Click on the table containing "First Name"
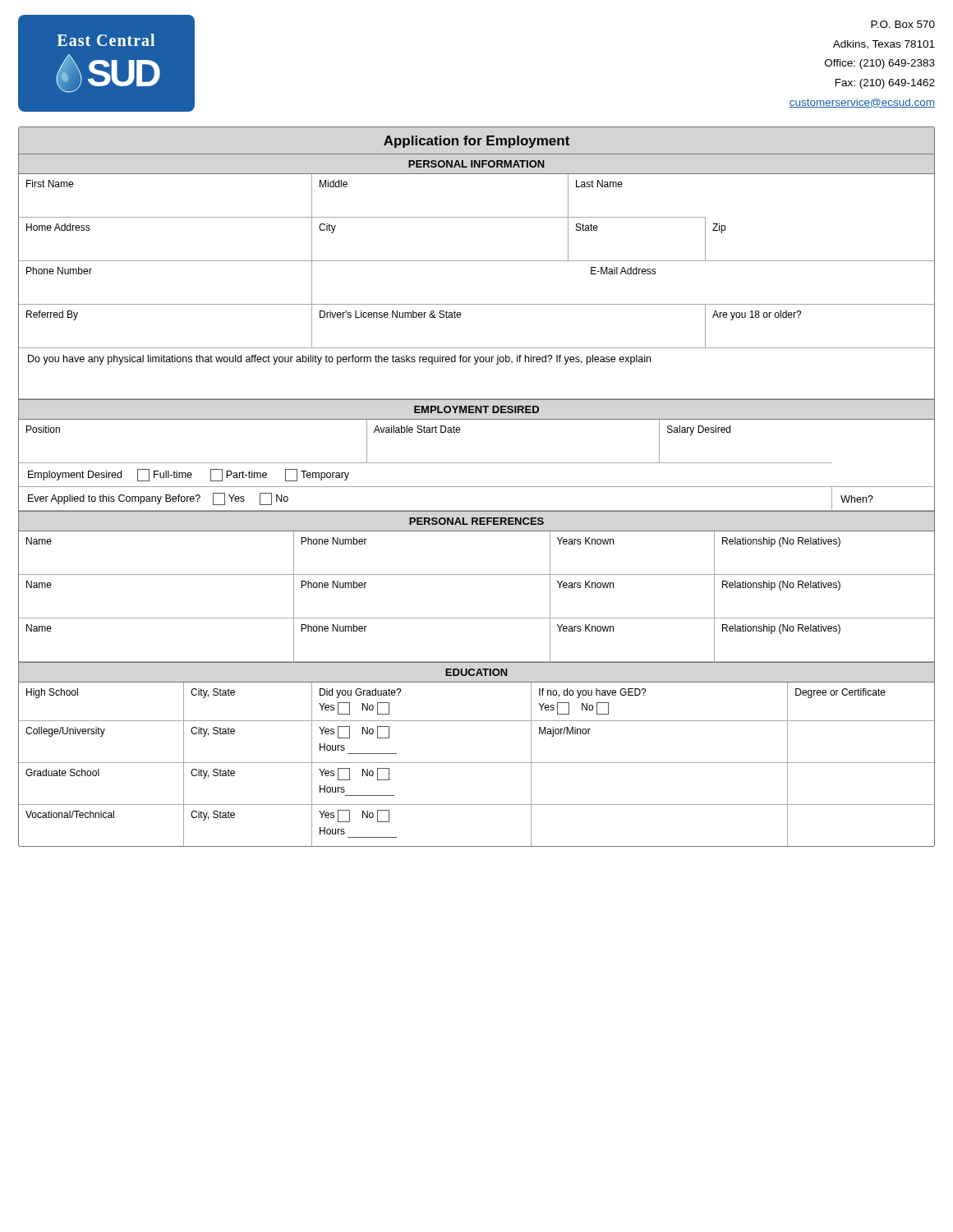The image size is (953, 1232). (476, 487)
